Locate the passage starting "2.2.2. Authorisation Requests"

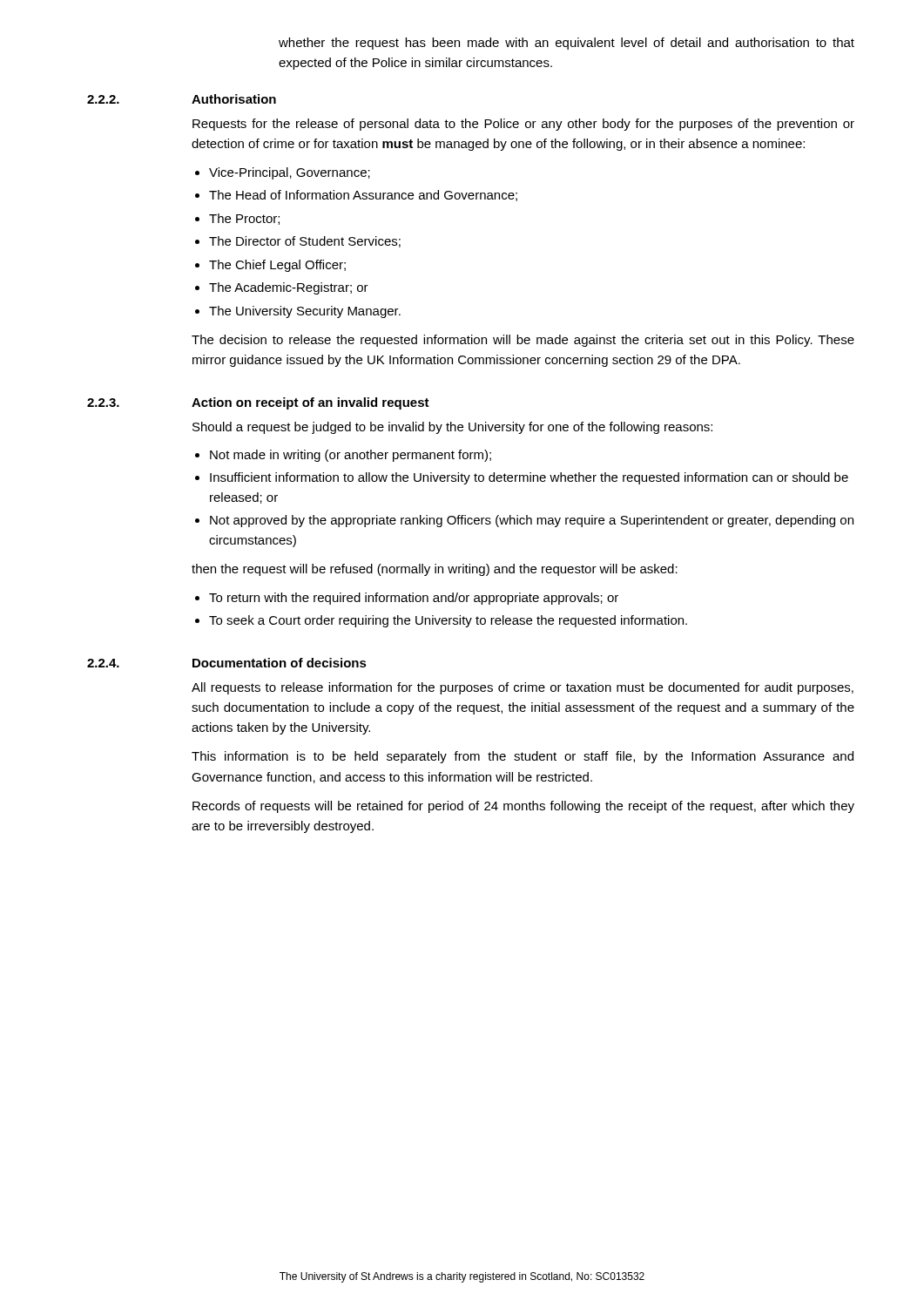103,99
